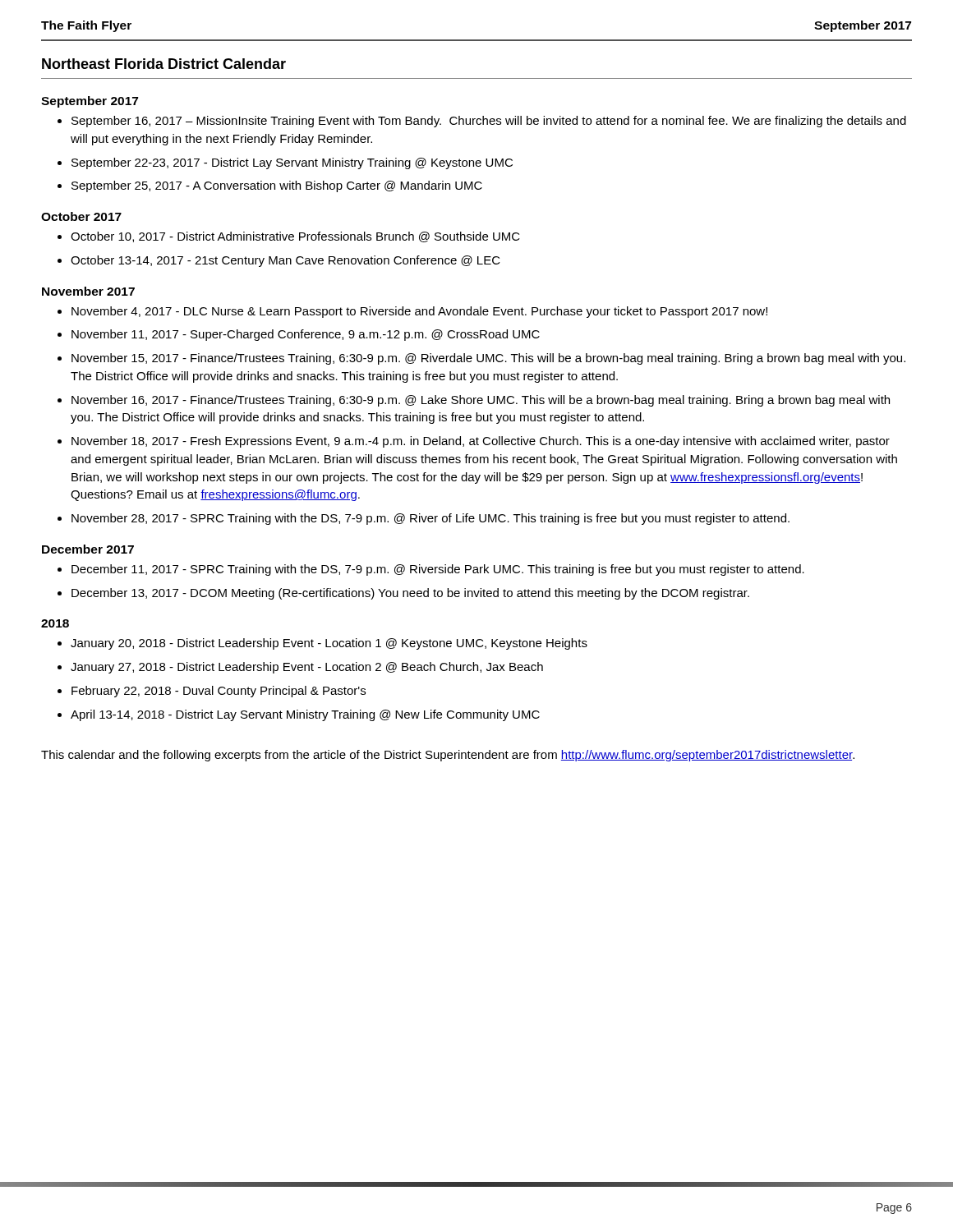The height and width of the screenshot is (1232, 953).
Task: Point to the block beginning "November 15, 2017 - Finance/Trustees Training, 6:30-9 p.m."
Action: [x=489, y=367]
